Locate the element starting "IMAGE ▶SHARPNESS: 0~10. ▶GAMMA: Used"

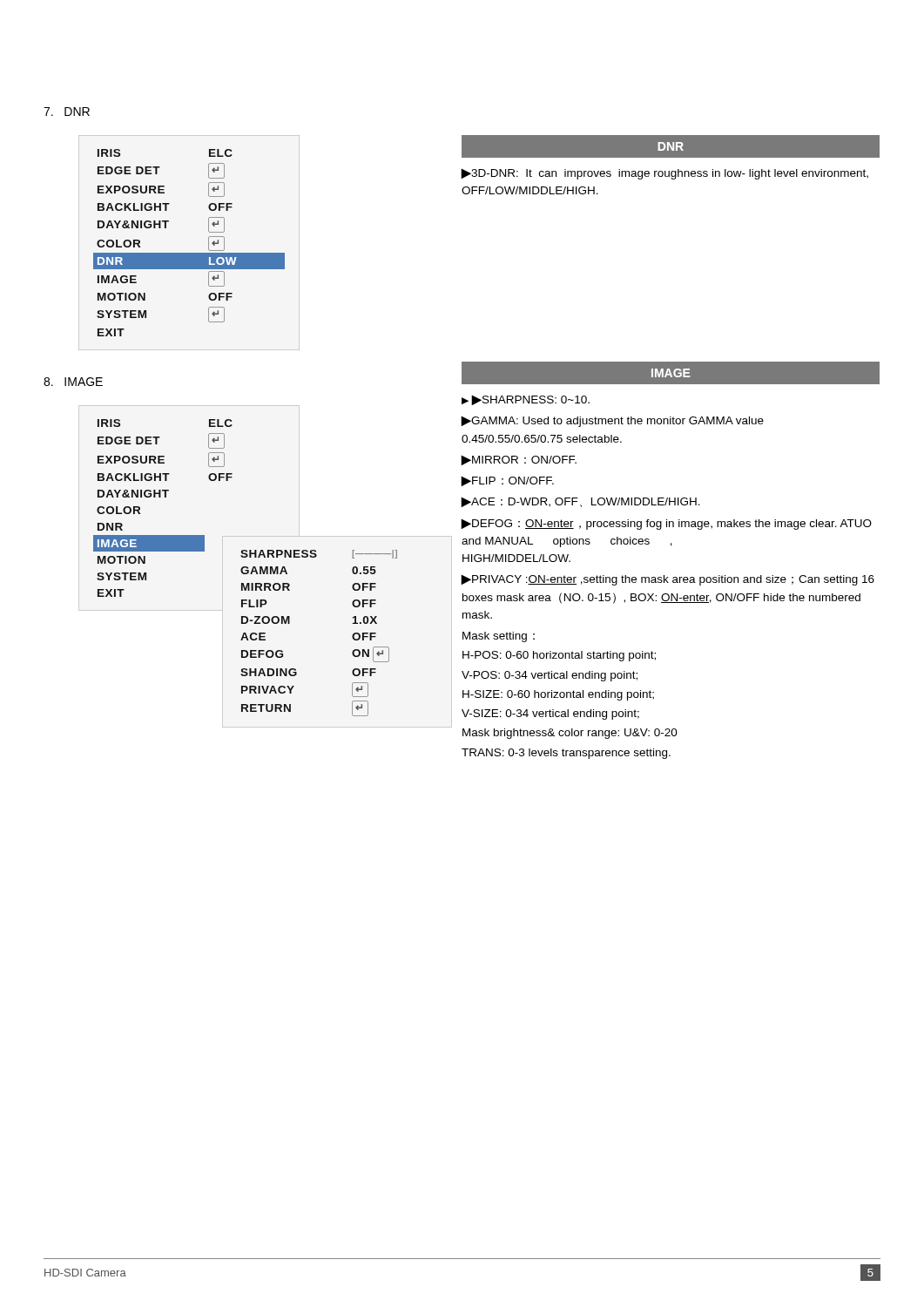point(671,373)
